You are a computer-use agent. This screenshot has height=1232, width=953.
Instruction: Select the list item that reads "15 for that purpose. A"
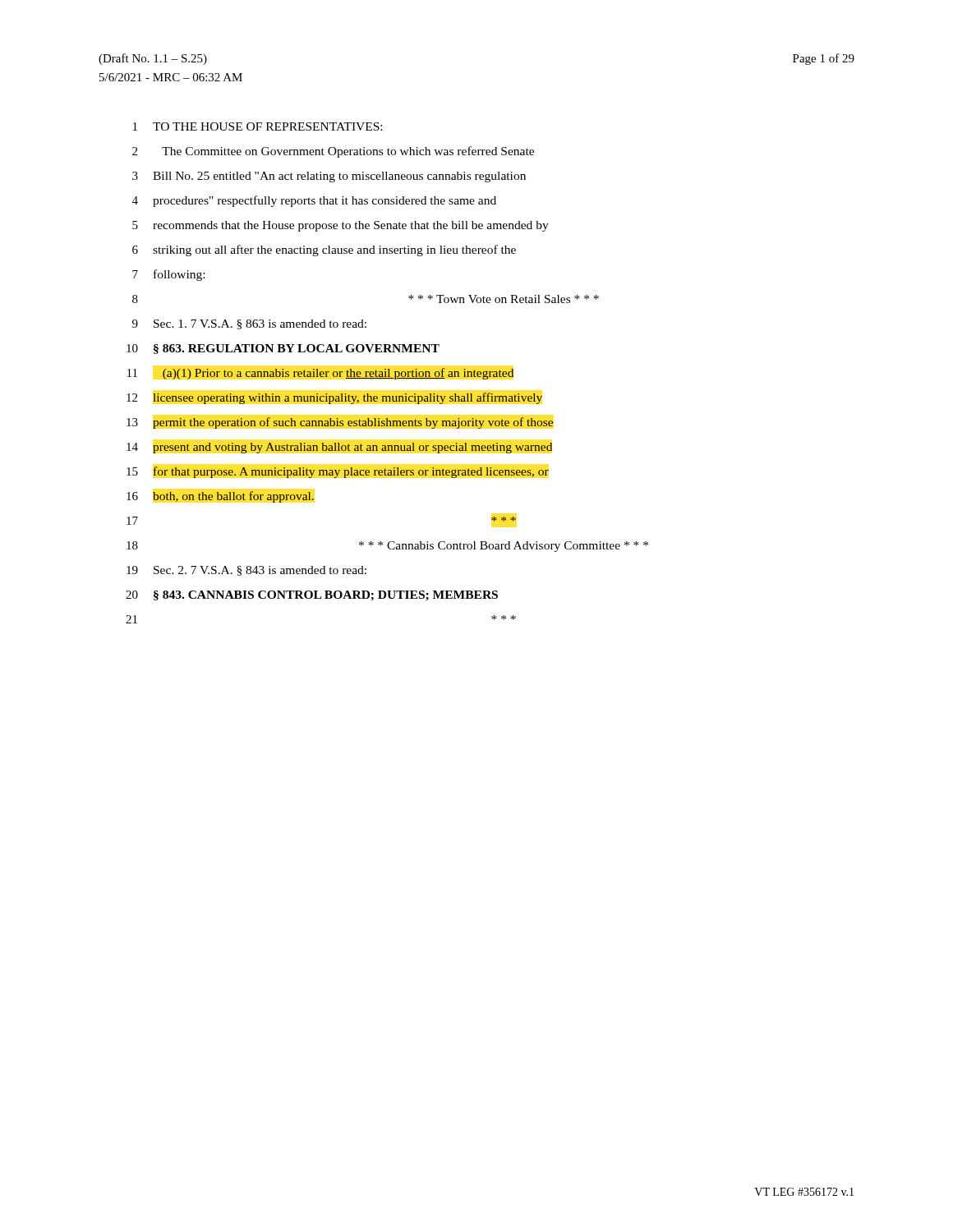pyautogui.click(x=476, y=472)
